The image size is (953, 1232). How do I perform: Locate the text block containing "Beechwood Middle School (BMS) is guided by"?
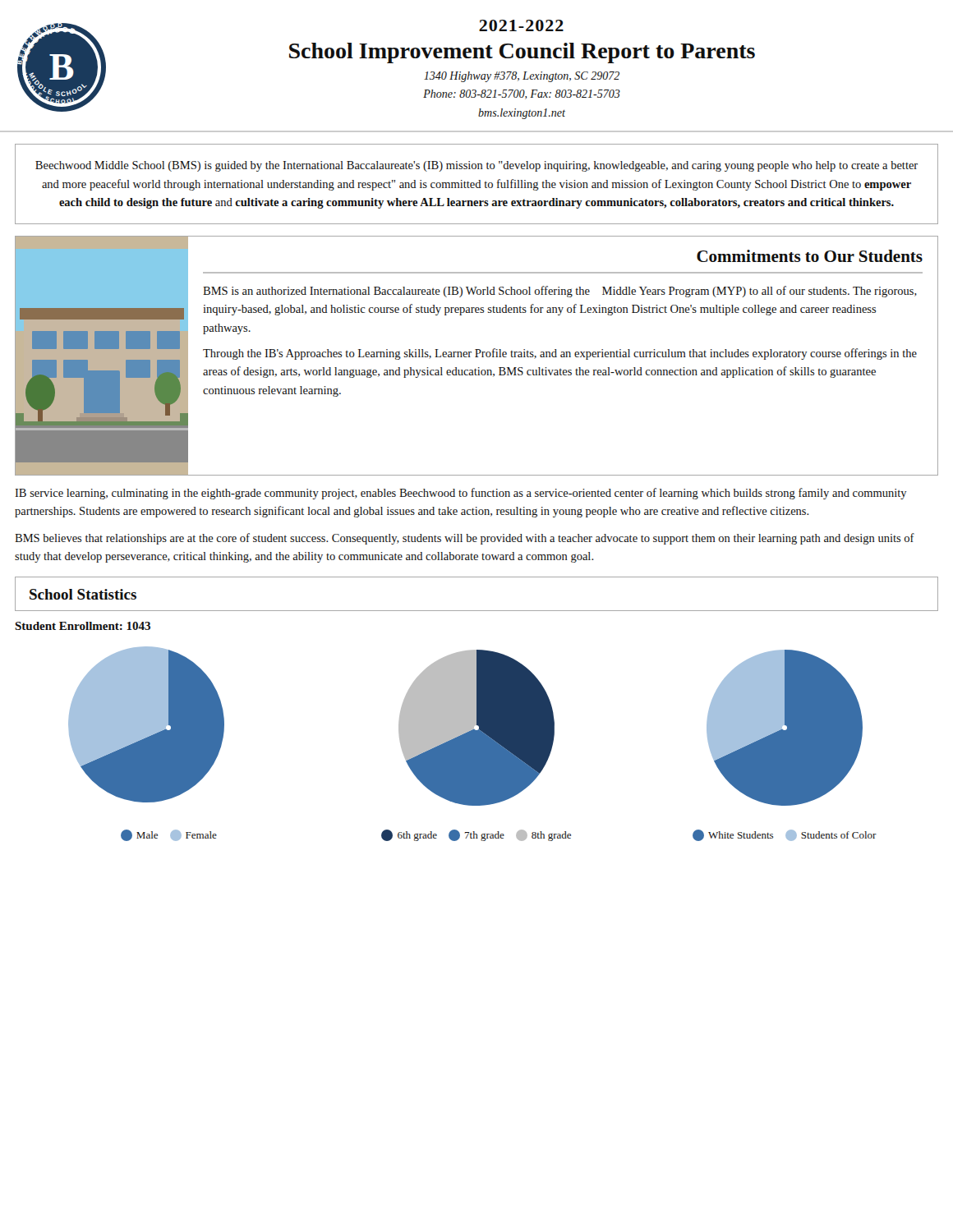[476, 184]
